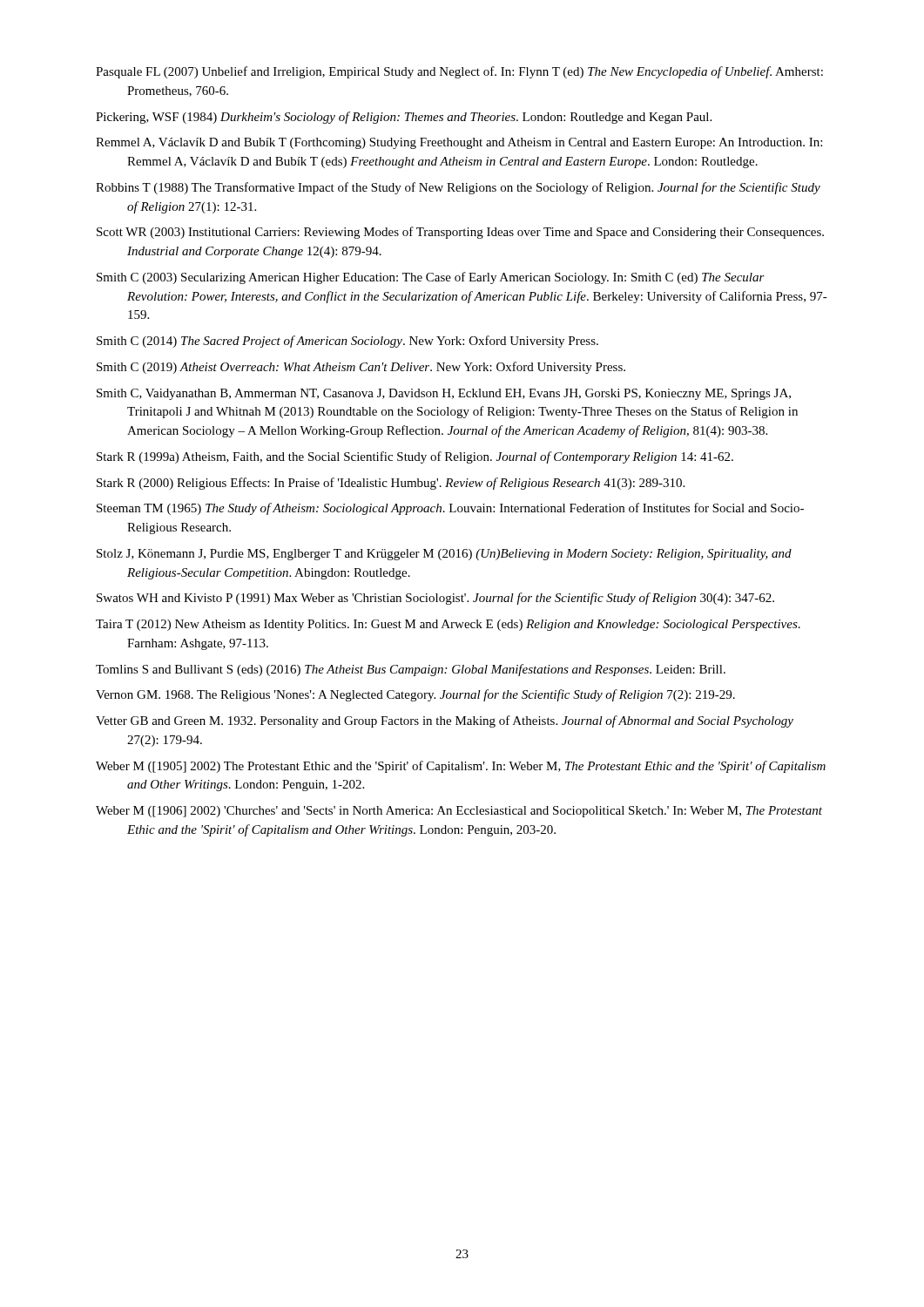
Task: Navigate to the text block starting "Swatos WH and Kivisto P (1991)"
Action: point(435,598)
